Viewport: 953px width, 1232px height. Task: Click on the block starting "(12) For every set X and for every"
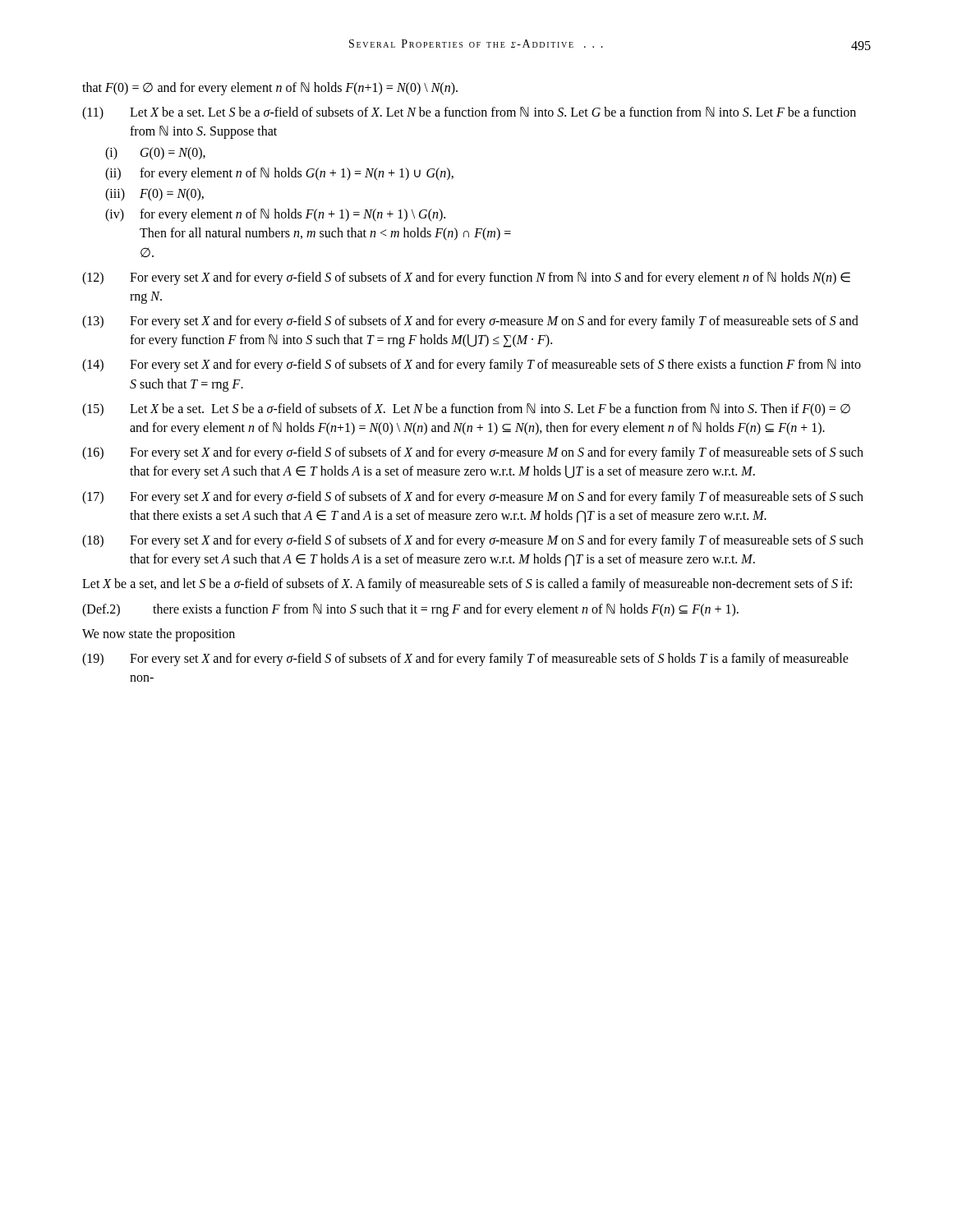(476, 287)
